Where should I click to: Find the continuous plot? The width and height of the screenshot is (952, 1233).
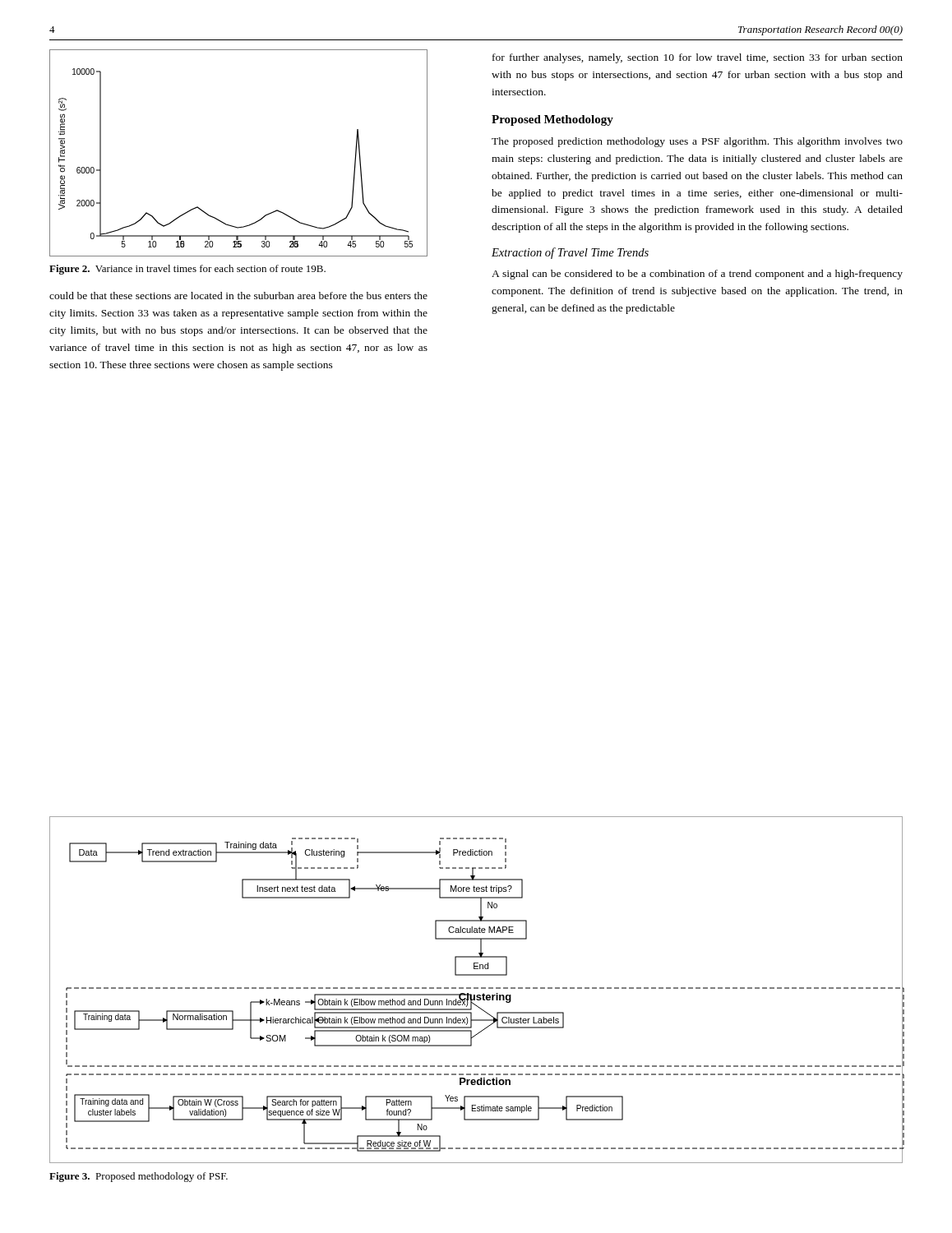[238, 153]
